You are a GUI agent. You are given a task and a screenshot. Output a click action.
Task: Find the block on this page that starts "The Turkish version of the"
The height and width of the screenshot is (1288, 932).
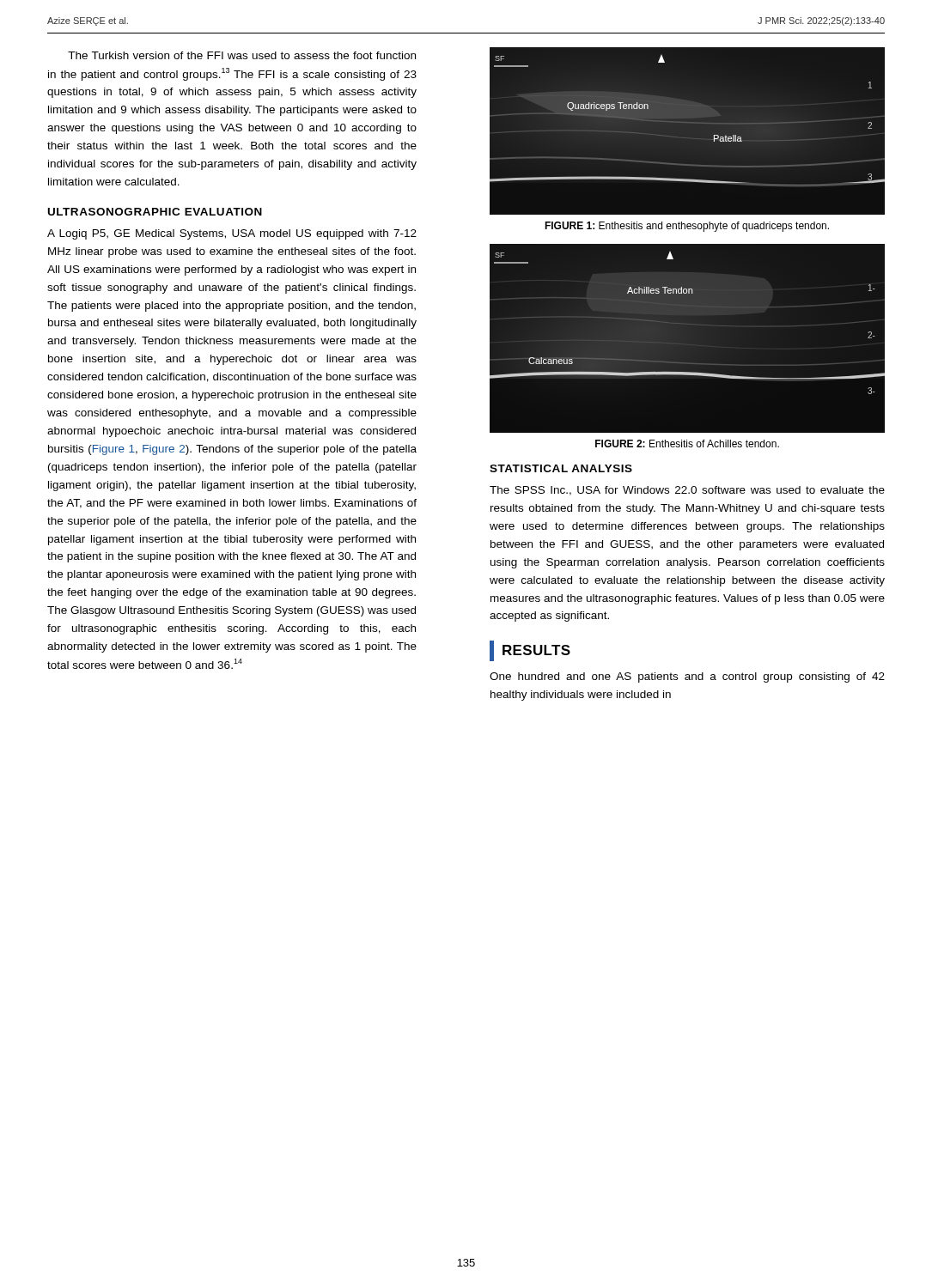tap(232, 119)
